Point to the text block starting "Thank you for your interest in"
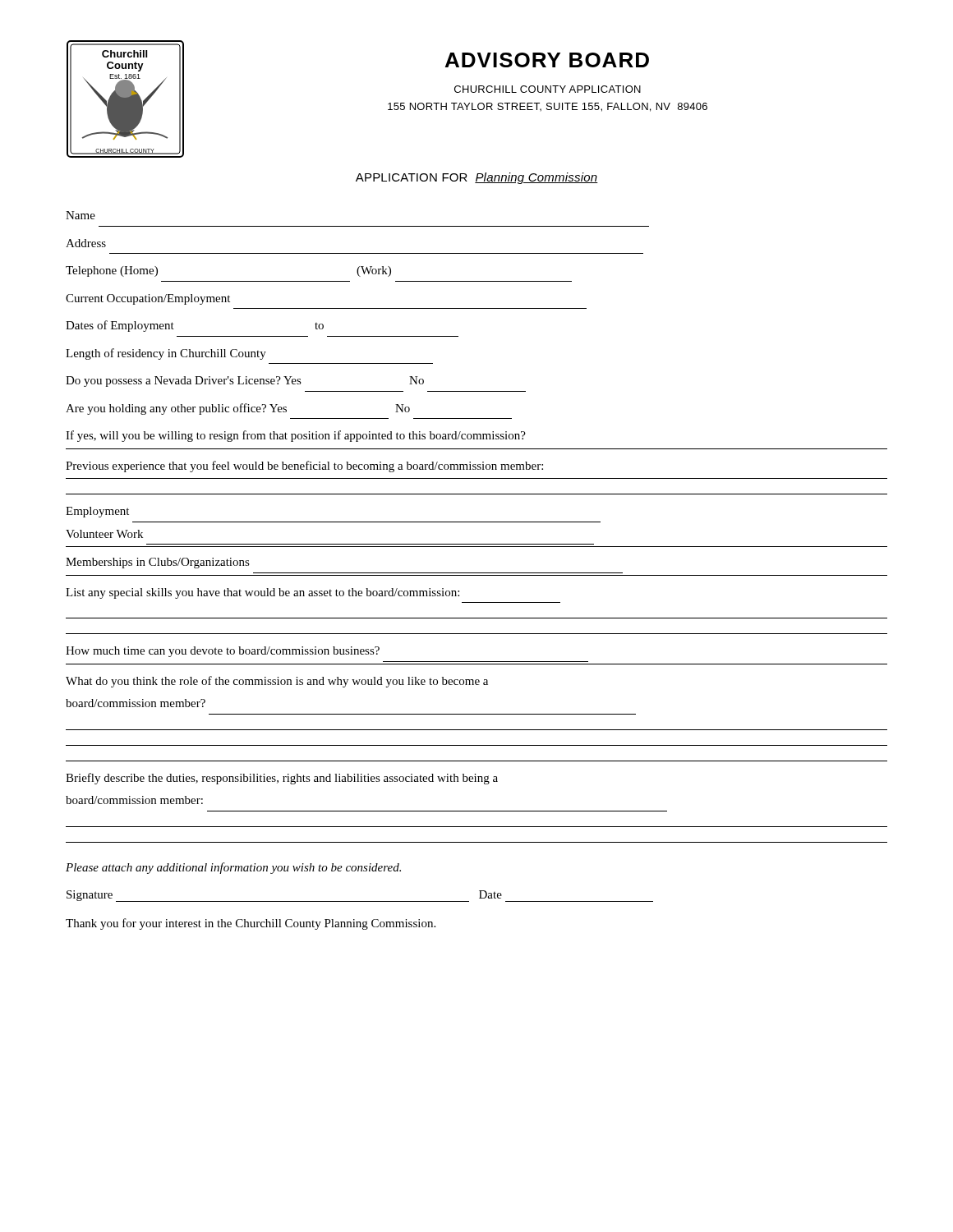 coord(251,923)
